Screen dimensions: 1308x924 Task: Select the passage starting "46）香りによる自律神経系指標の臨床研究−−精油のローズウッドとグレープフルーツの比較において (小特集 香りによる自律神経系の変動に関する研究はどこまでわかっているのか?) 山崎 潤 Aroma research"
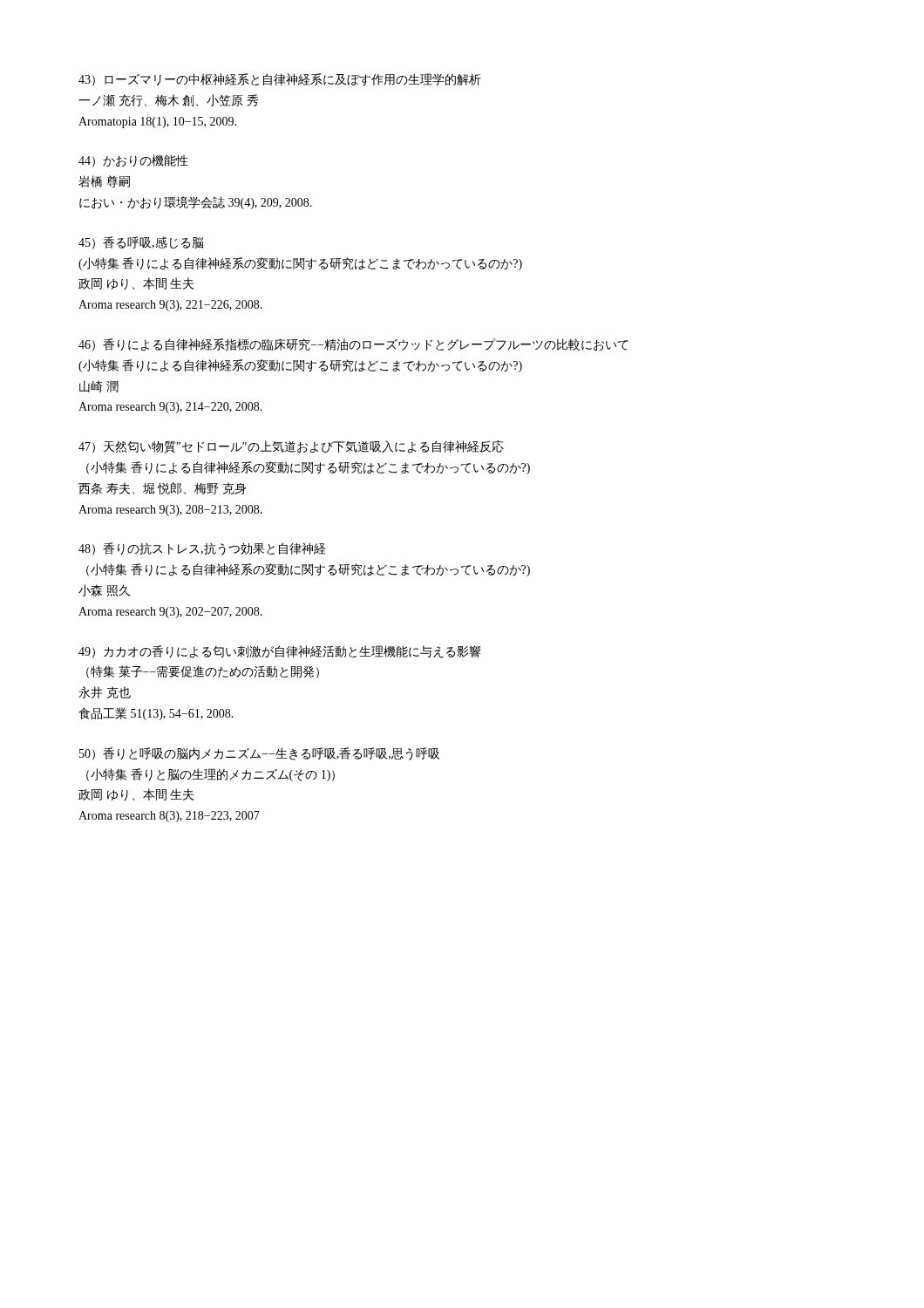point(462,376)
